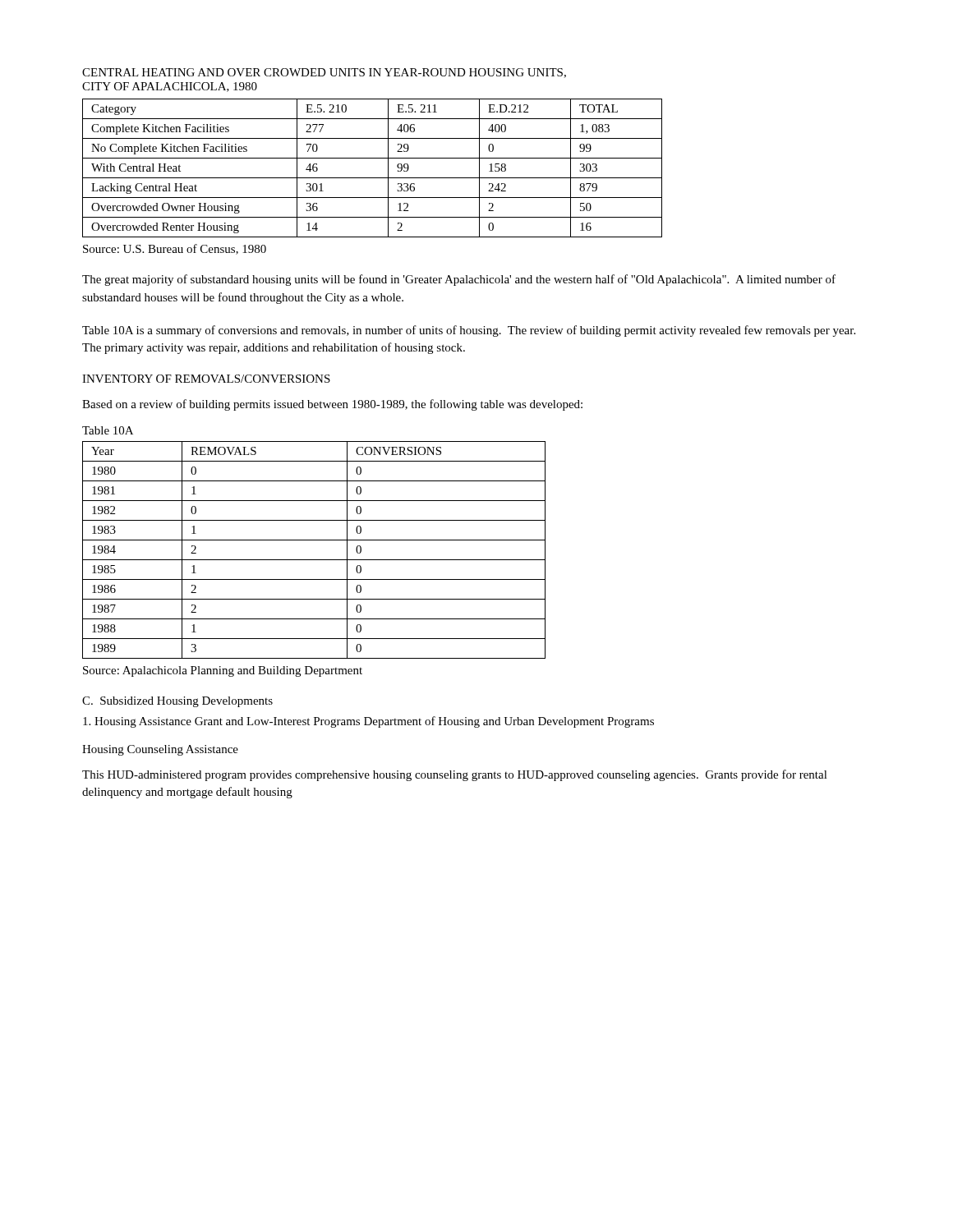Click on the list item that reads "Housing Assistance Grant and Low-Interest Programs Department of"
The height and width of the screenshot is (1232, 953).
click(368, 721)
